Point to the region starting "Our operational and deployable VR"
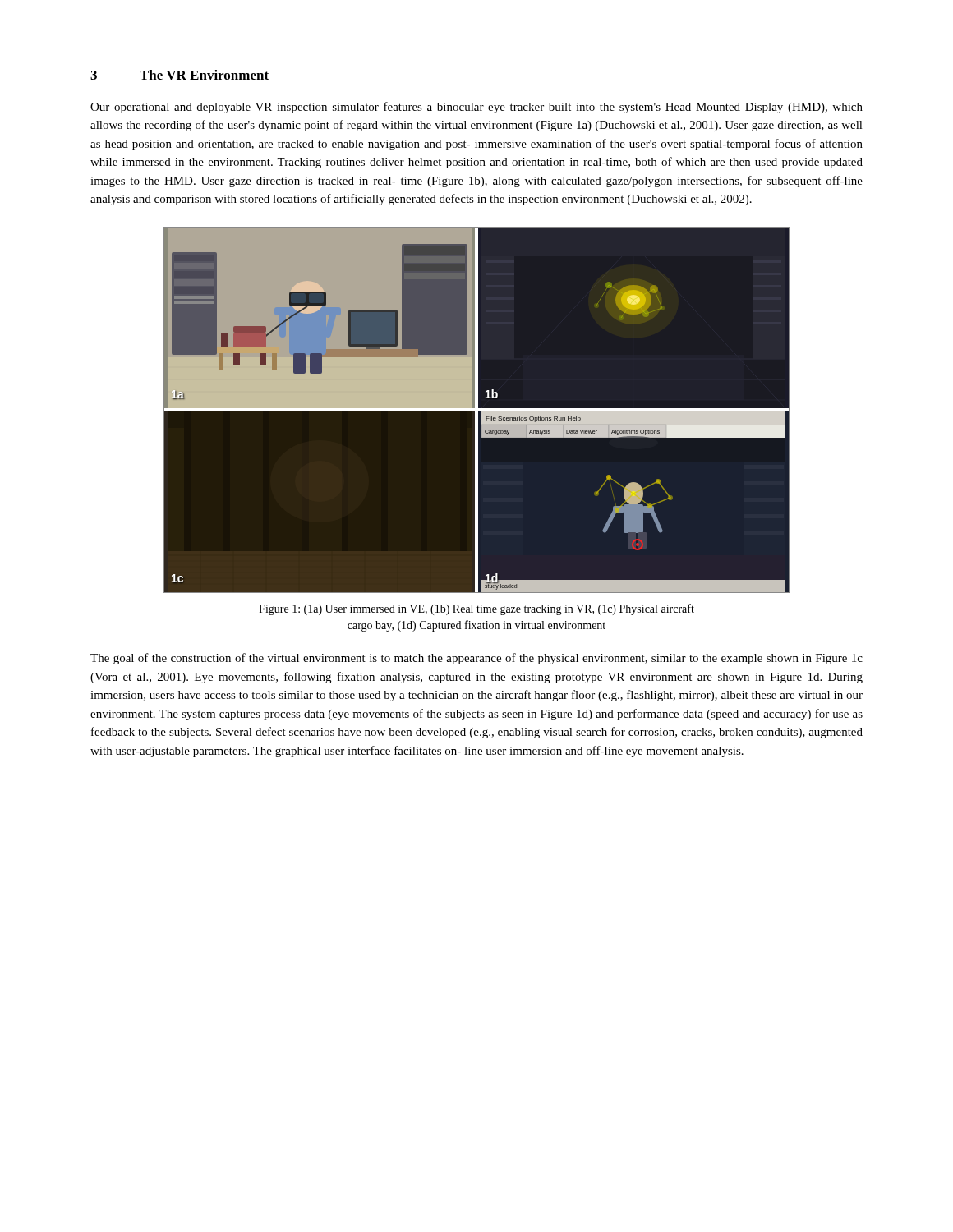 [476, 153]
